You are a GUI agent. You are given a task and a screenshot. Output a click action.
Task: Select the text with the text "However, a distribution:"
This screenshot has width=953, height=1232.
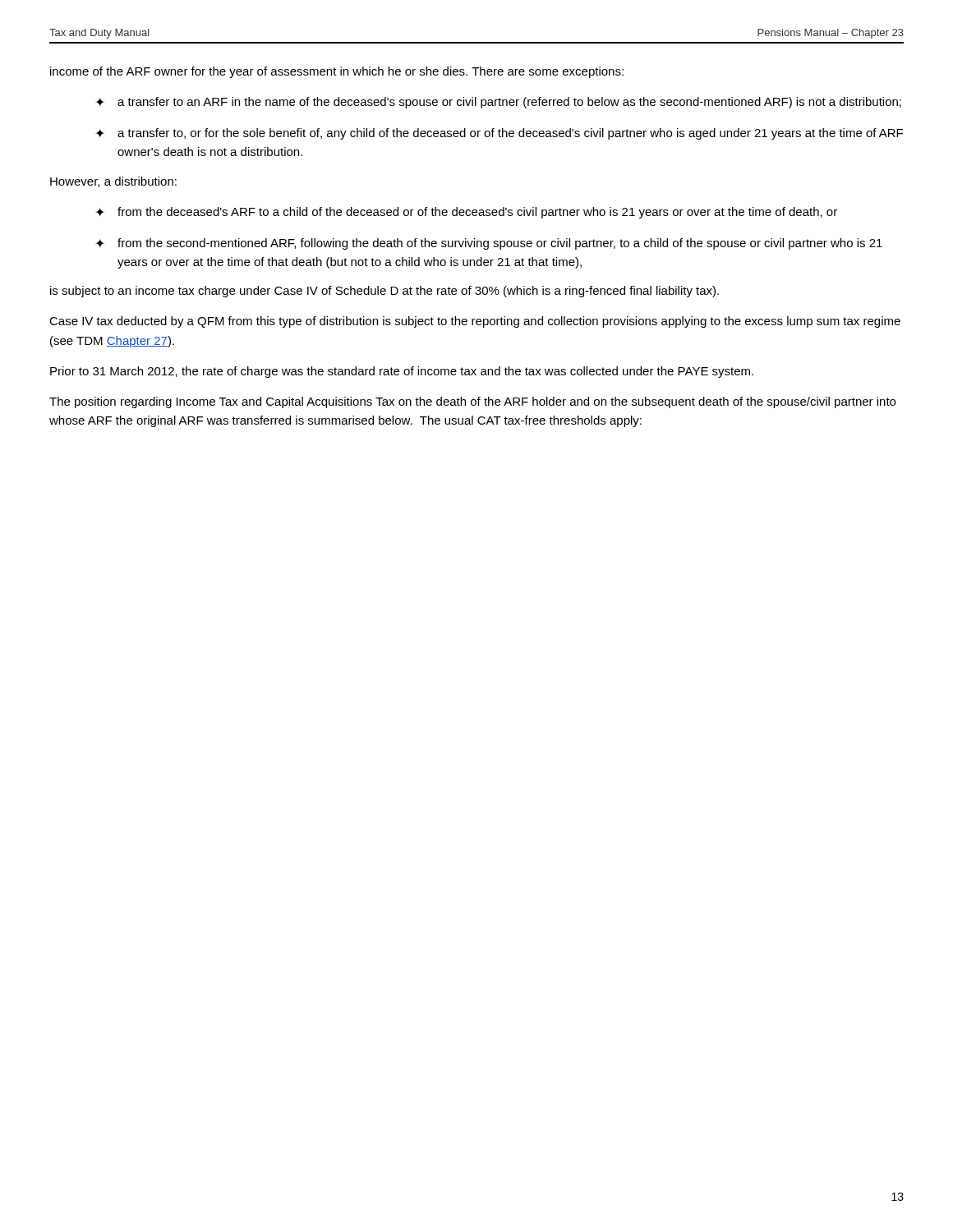pos(113,181)
